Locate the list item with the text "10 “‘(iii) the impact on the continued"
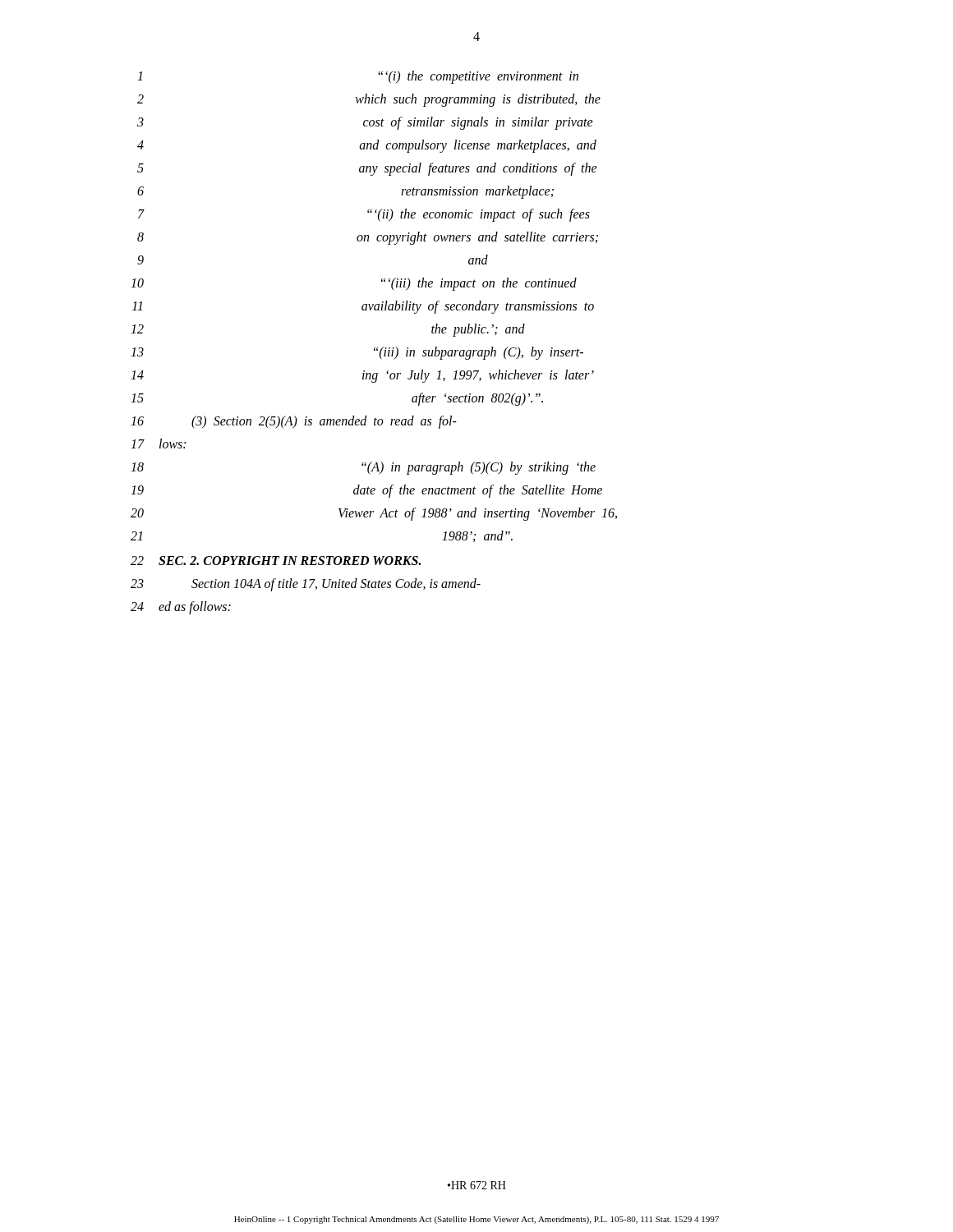 [x=448, y=283]
